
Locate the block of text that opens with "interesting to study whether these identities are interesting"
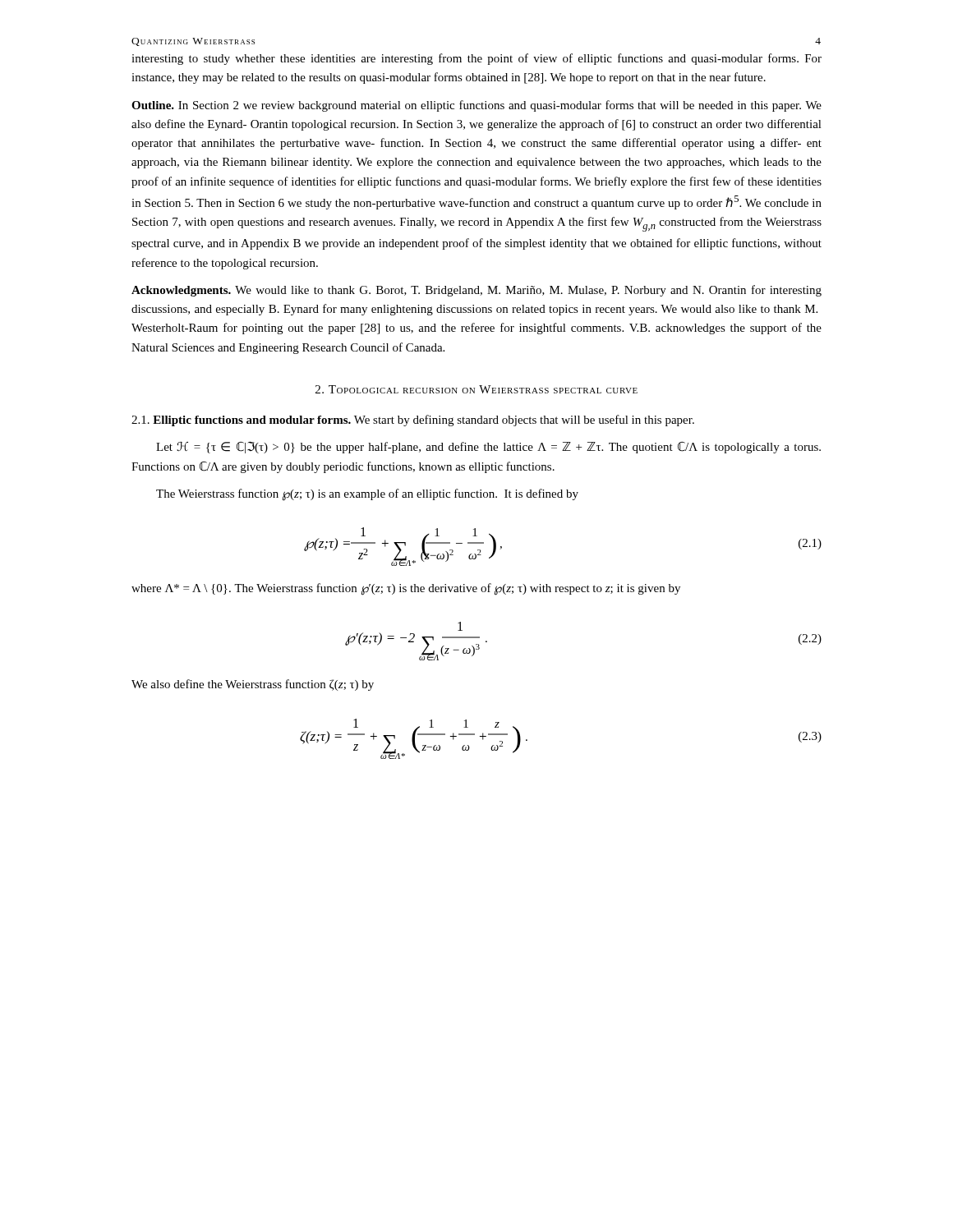[x=476, y=68]
